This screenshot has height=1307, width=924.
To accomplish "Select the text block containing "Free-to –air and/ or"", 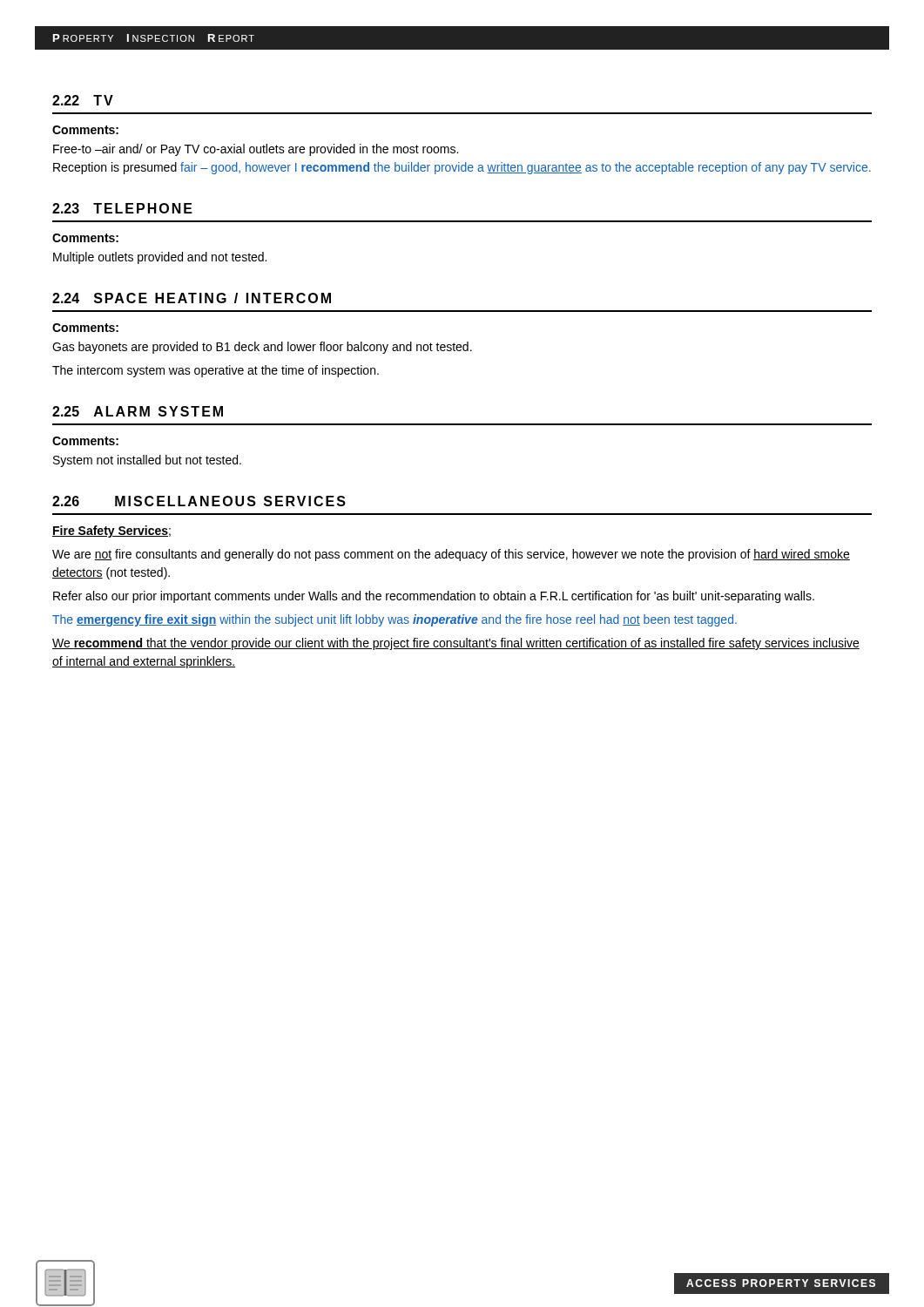I will [462, 158].
